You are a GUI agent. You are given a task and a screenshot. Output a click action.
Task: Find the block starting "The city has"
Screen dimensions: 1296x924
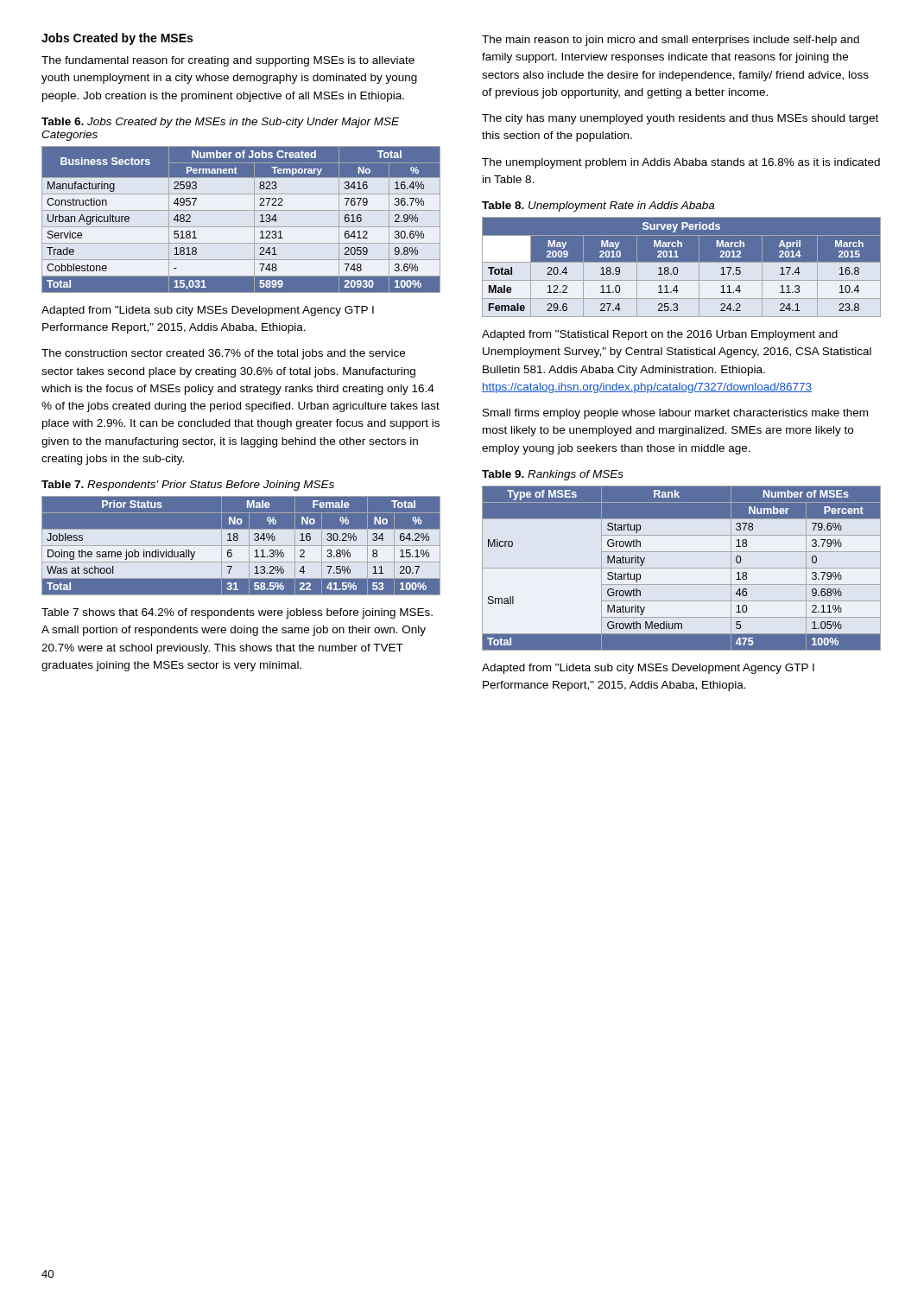(680, 127)
